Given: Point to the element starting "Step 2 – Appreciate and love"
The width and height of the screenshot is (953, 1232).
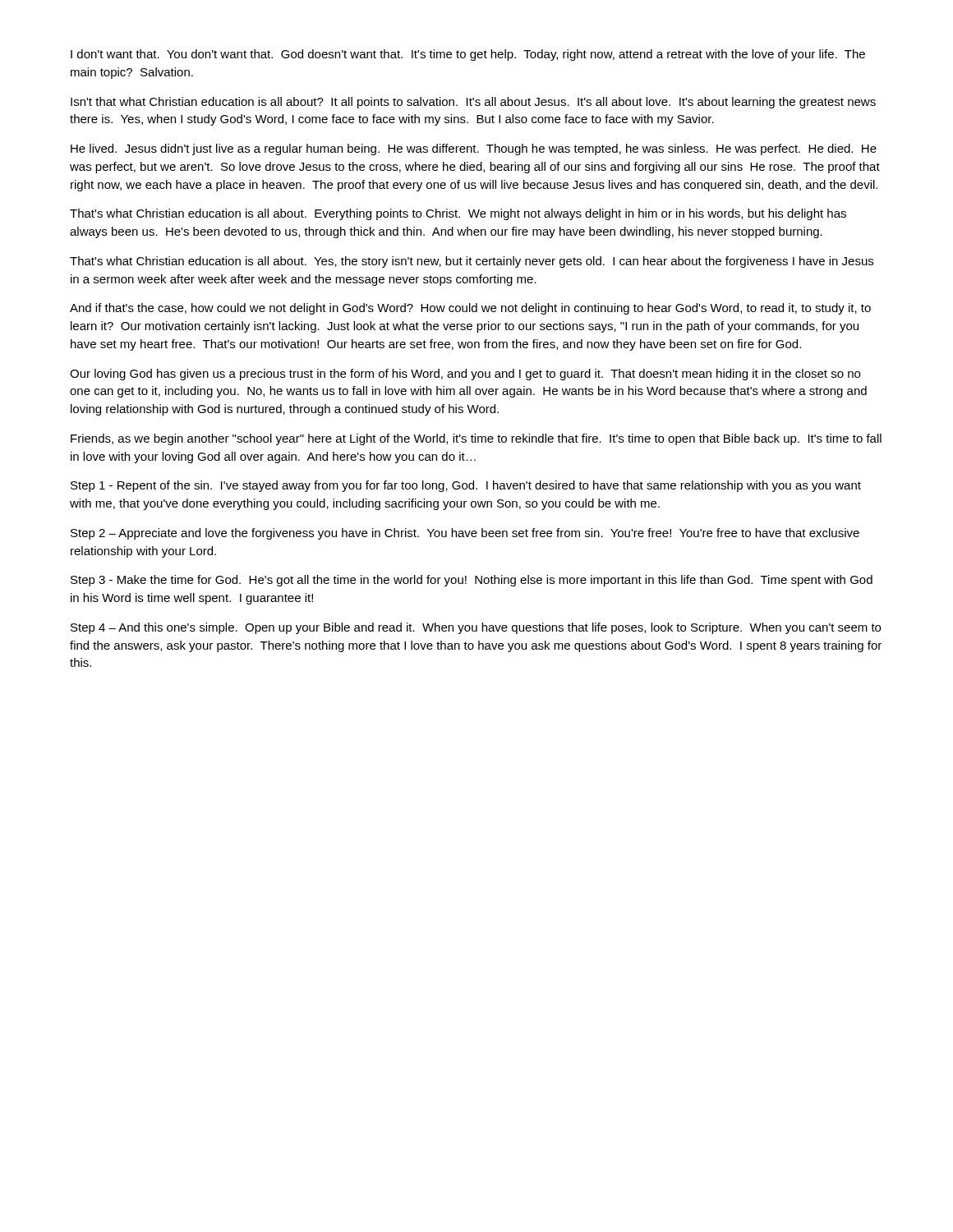Looking at the screenshot, I should pos(465,541).
